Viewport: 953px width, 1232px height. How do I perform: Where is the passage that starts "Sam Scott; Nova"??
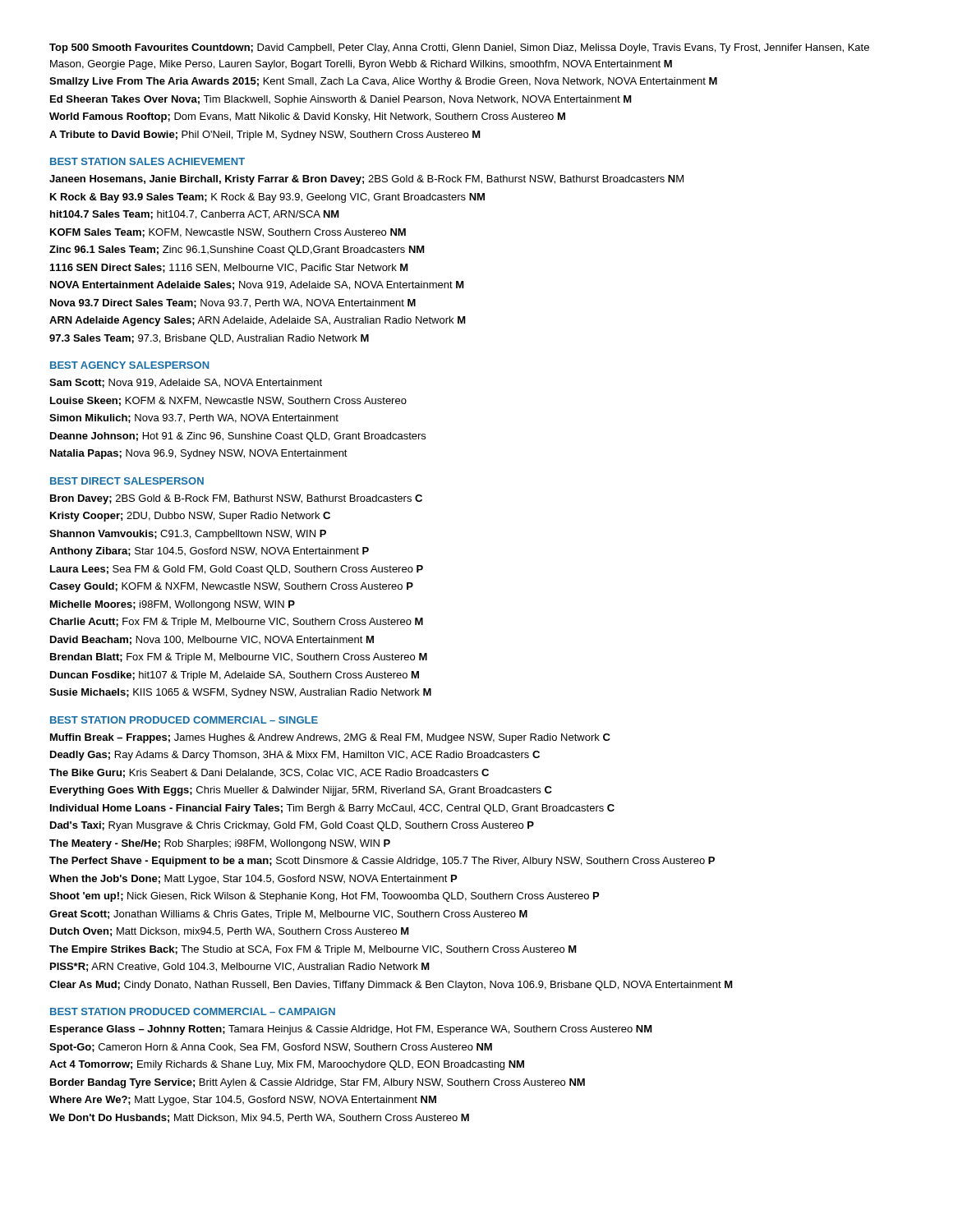[x=186, y=383]
